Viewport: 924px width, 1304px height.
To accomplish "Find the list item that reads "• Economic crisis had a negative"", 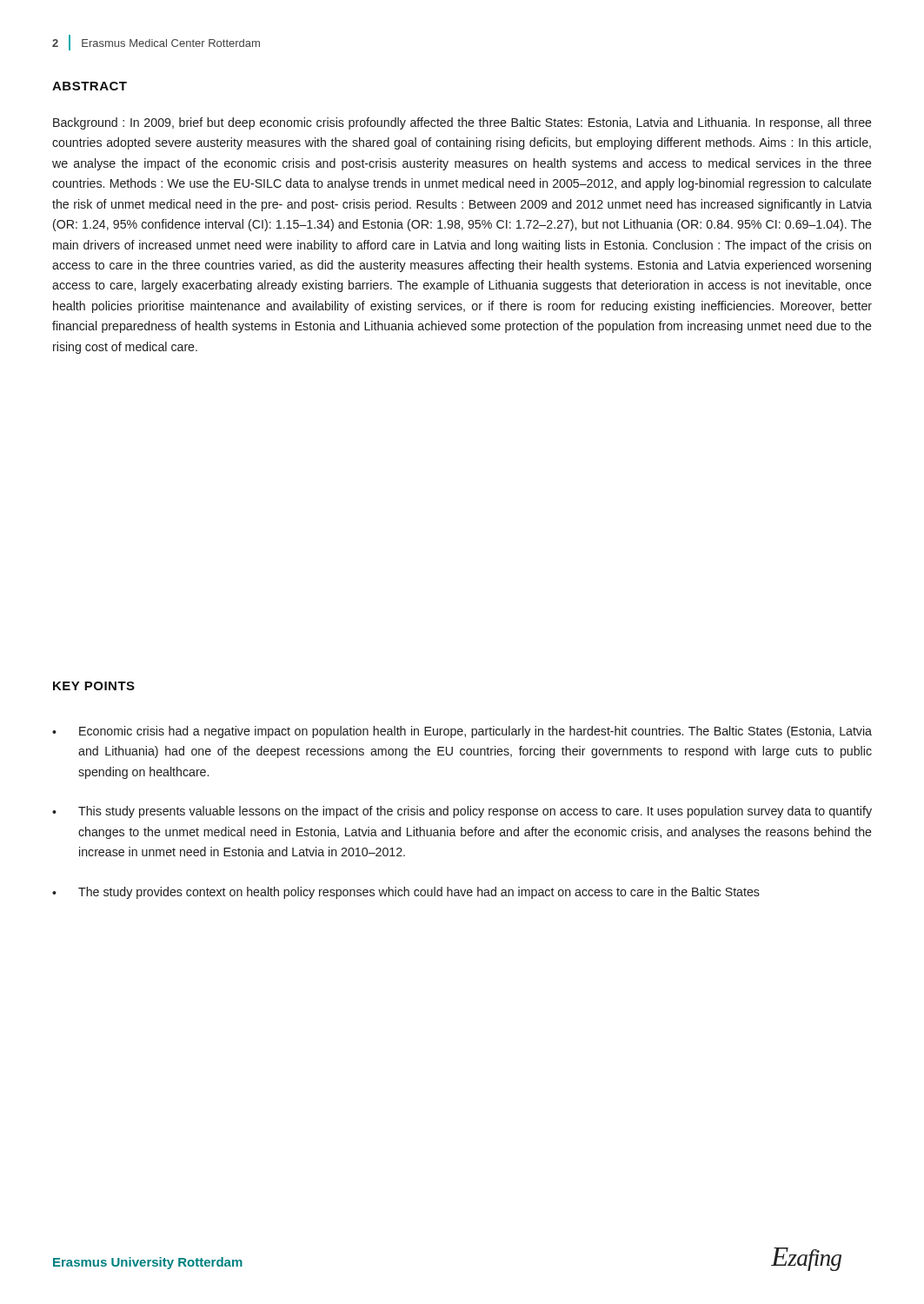I will [462, 752].
